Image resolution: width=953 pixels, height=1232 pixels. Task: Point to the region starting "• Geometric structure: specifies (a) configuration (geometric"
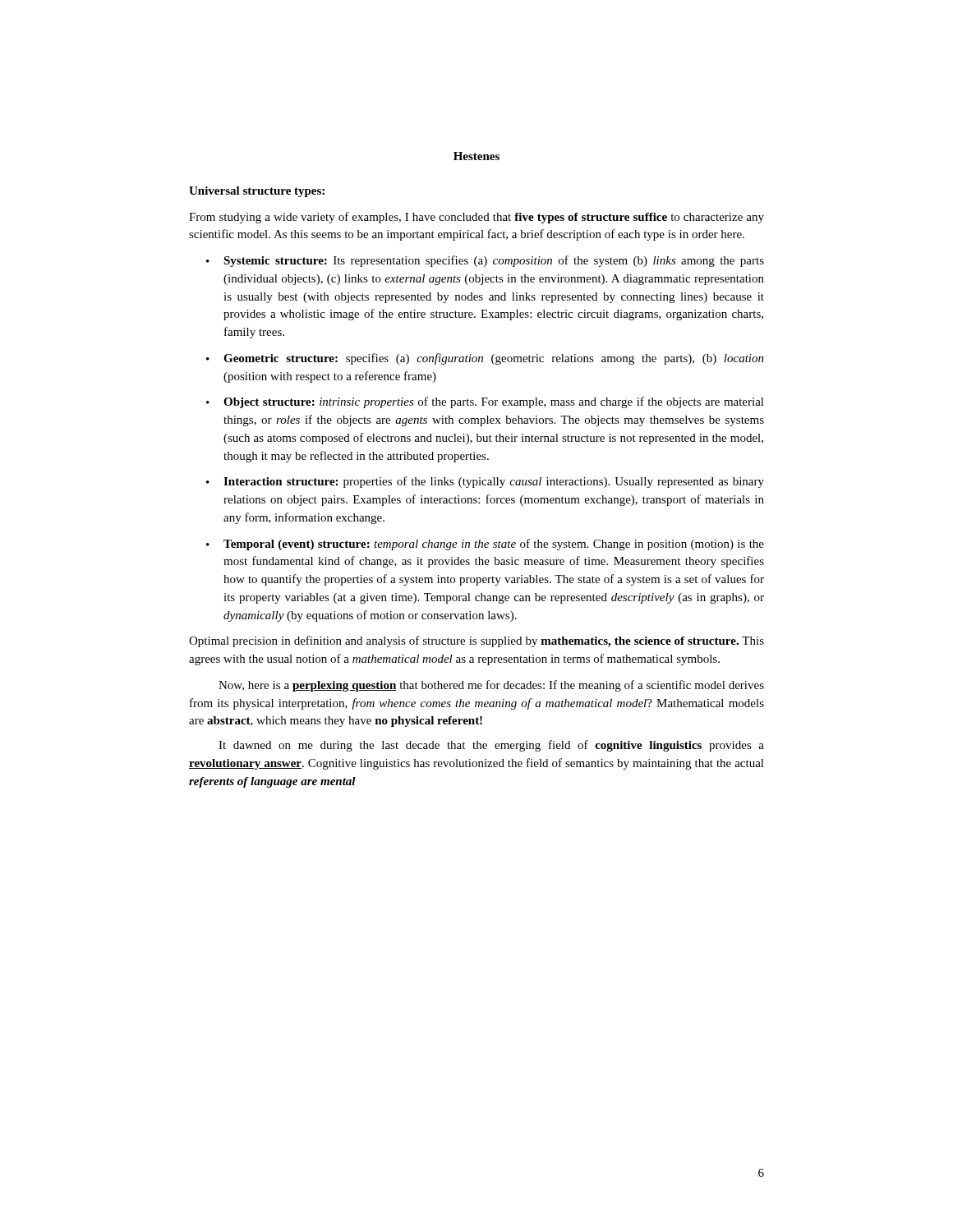tap(485, 368)
